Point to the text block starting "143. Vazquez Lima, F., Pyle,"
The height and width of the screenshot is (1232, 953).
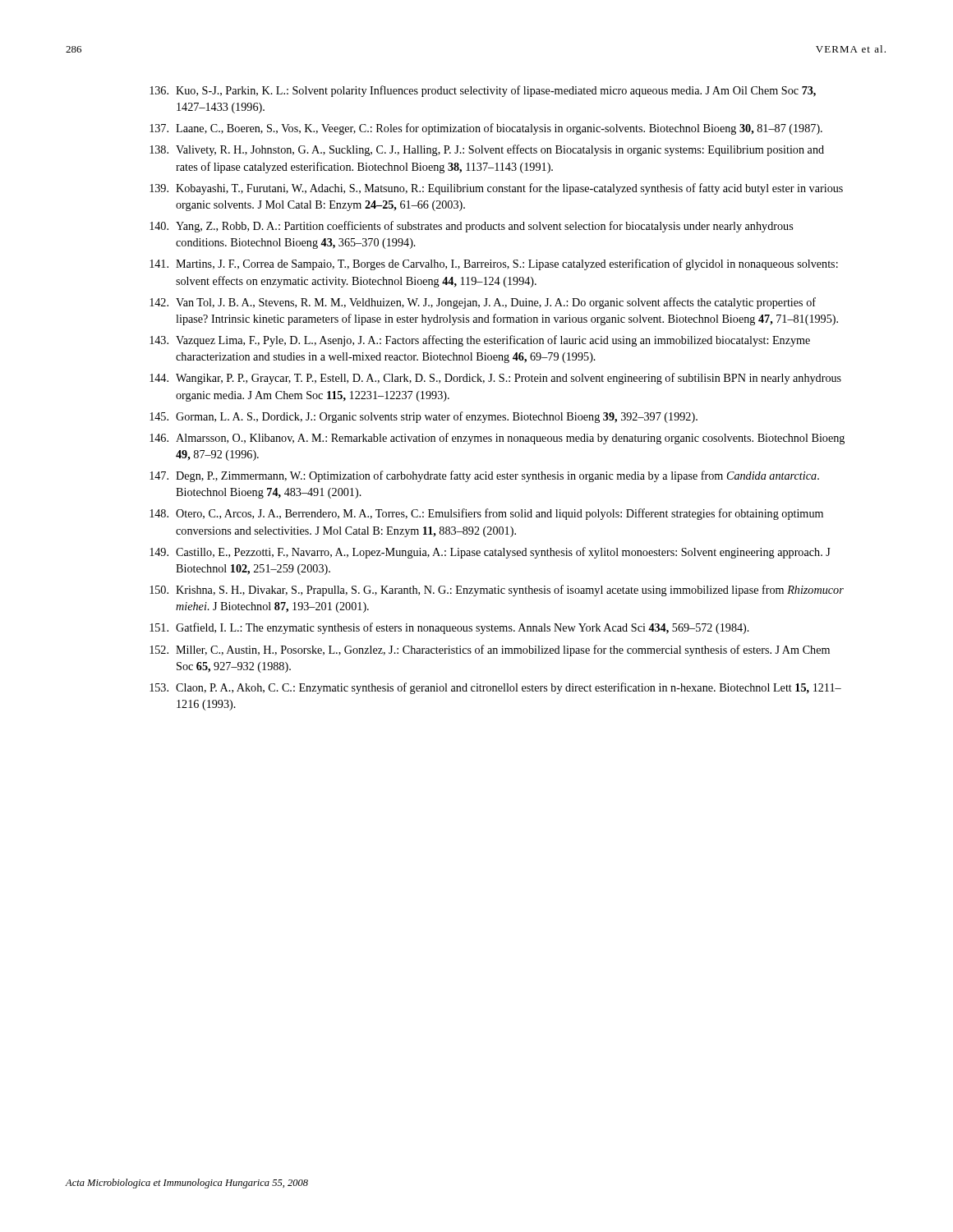pyautogui.click(x=493, y=348)
